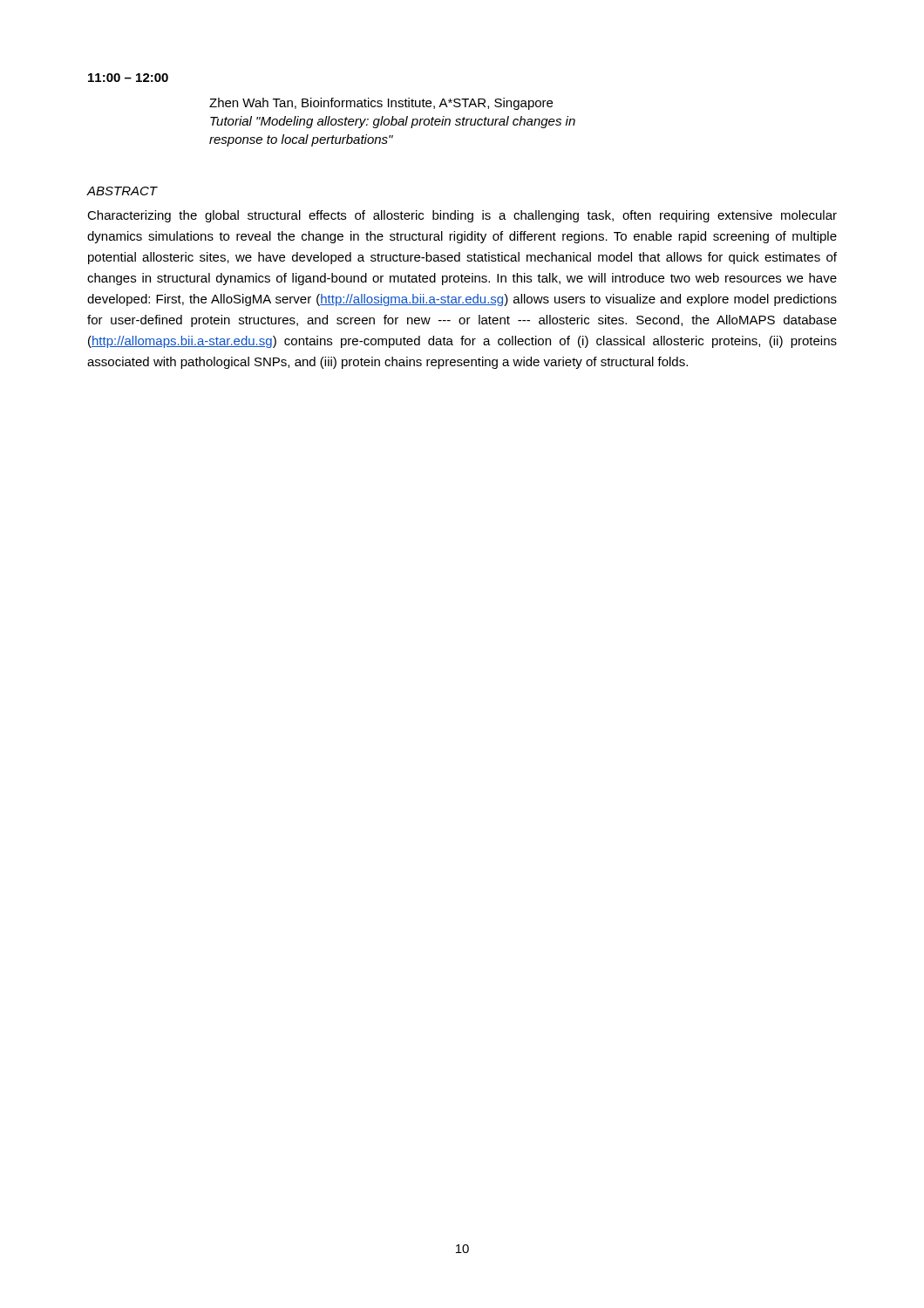Locate the passage starting "Characterizing the global structural"

(x=462, y=288)
